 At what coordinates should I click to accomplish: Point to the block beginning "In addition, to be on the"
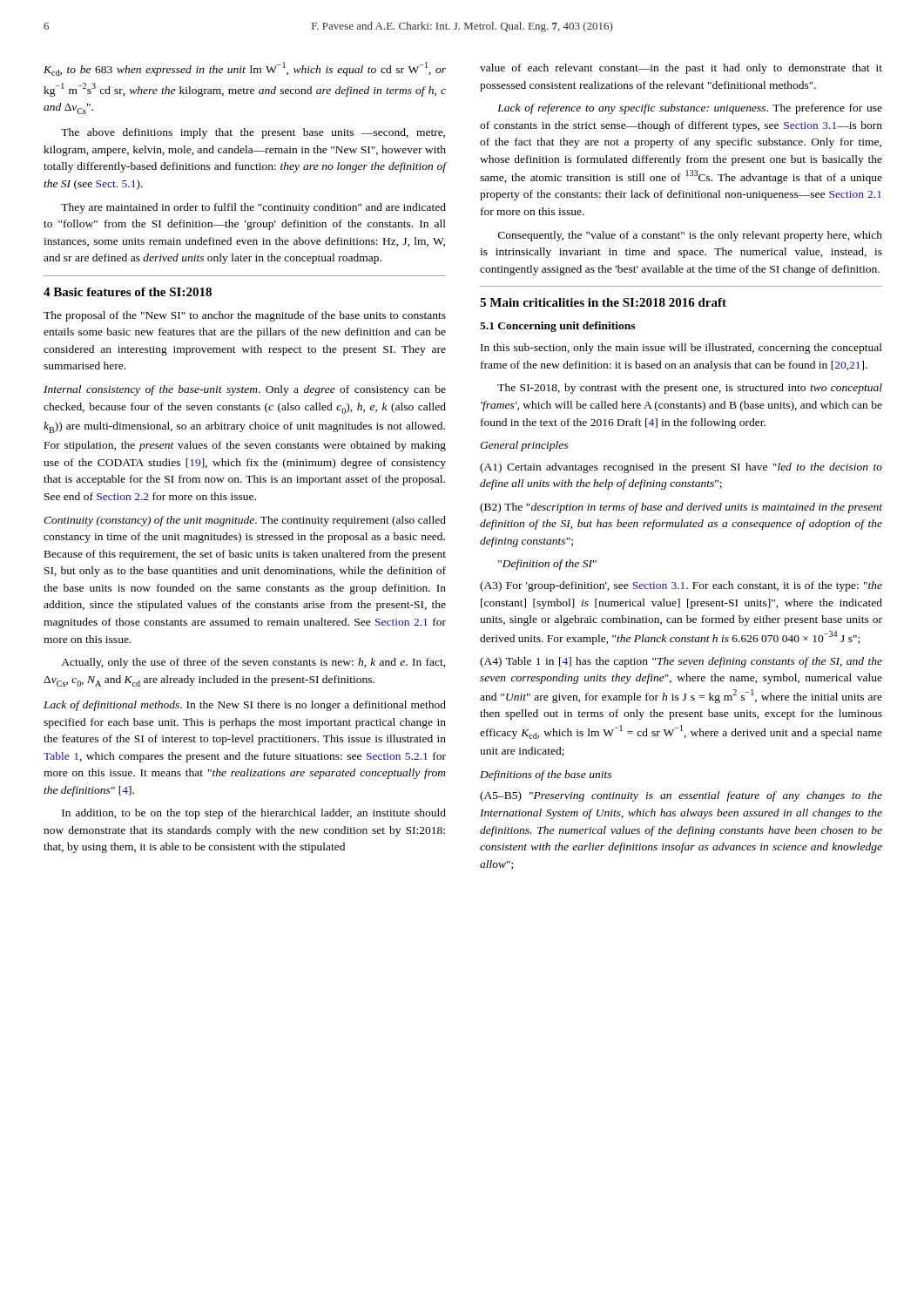click(x=245, y=830)
